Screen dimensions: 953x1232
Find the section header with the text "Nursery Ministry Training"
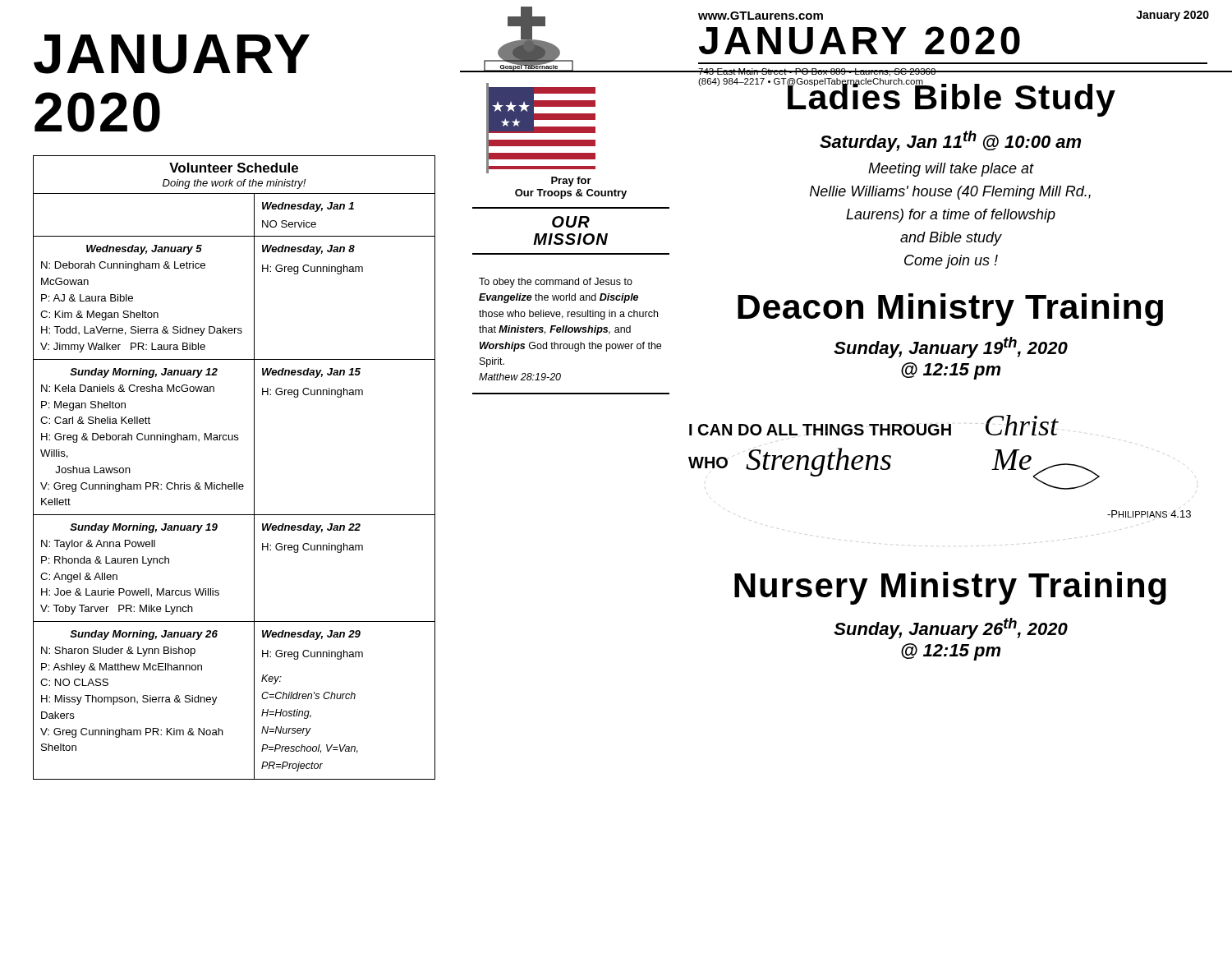pos(951,586)
